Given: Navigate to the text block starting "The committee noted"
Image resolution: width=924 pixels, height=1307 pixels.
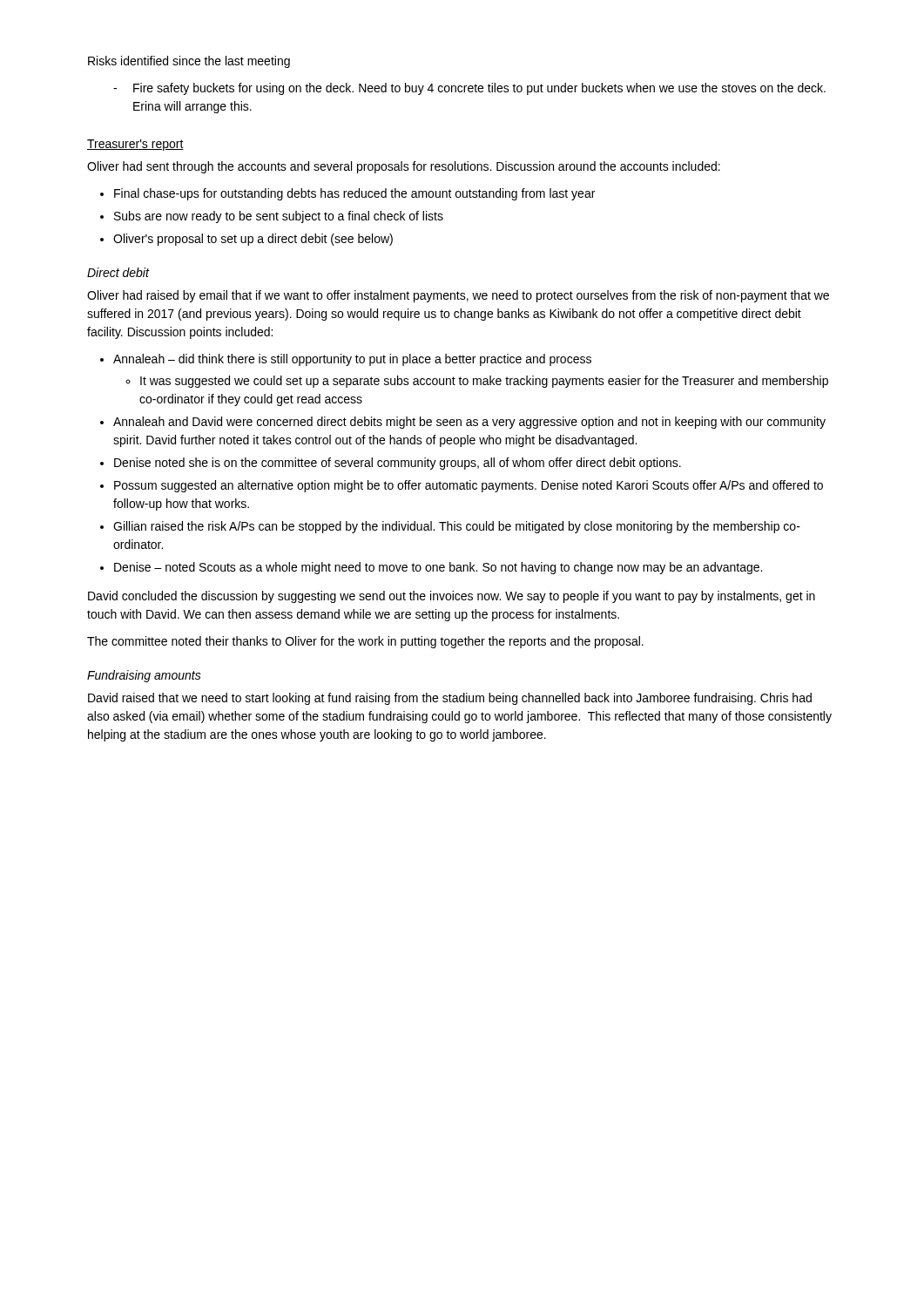Looking at the screenshot, I should [x=366, y=641].
